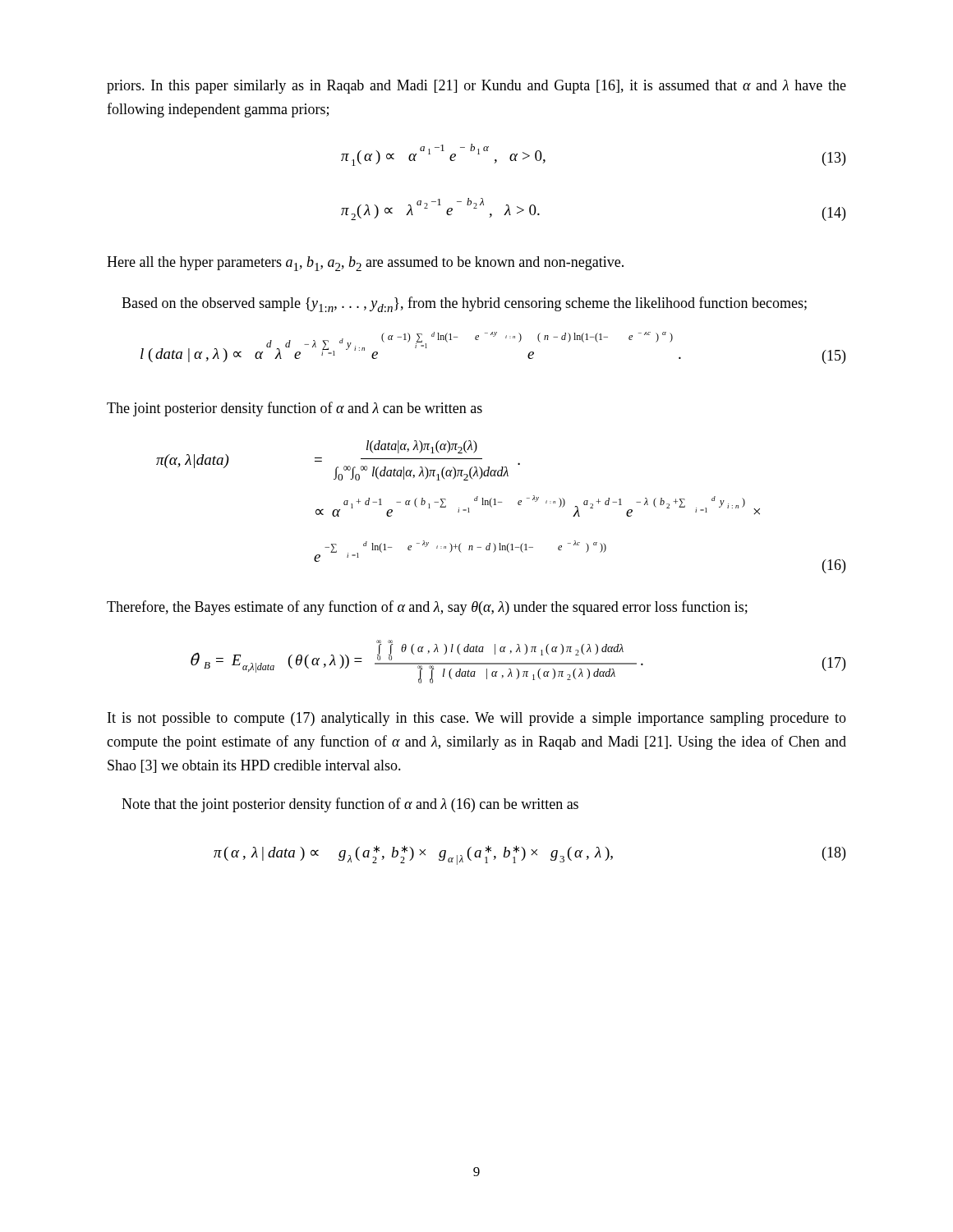Click on the text starting "π(α, λ|data) = l(data|α, λ)π1(α)π2(λ) ∫0∞∫0∞ l(data|α,"
Screen dimensions: 1232x953
501,506
